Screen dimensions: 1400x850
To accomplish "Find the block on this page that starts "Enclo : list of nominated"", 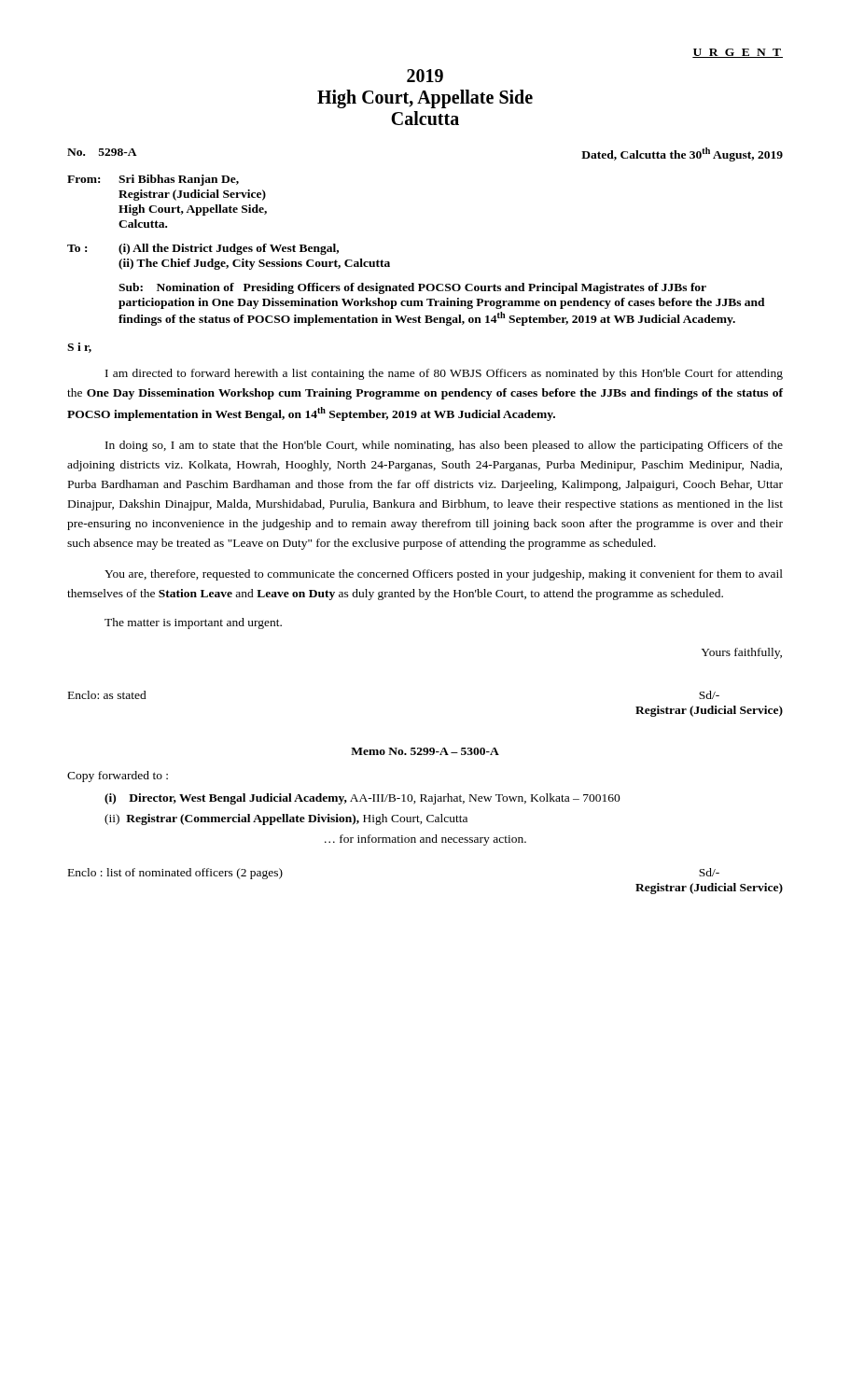I will pos(178,873).
